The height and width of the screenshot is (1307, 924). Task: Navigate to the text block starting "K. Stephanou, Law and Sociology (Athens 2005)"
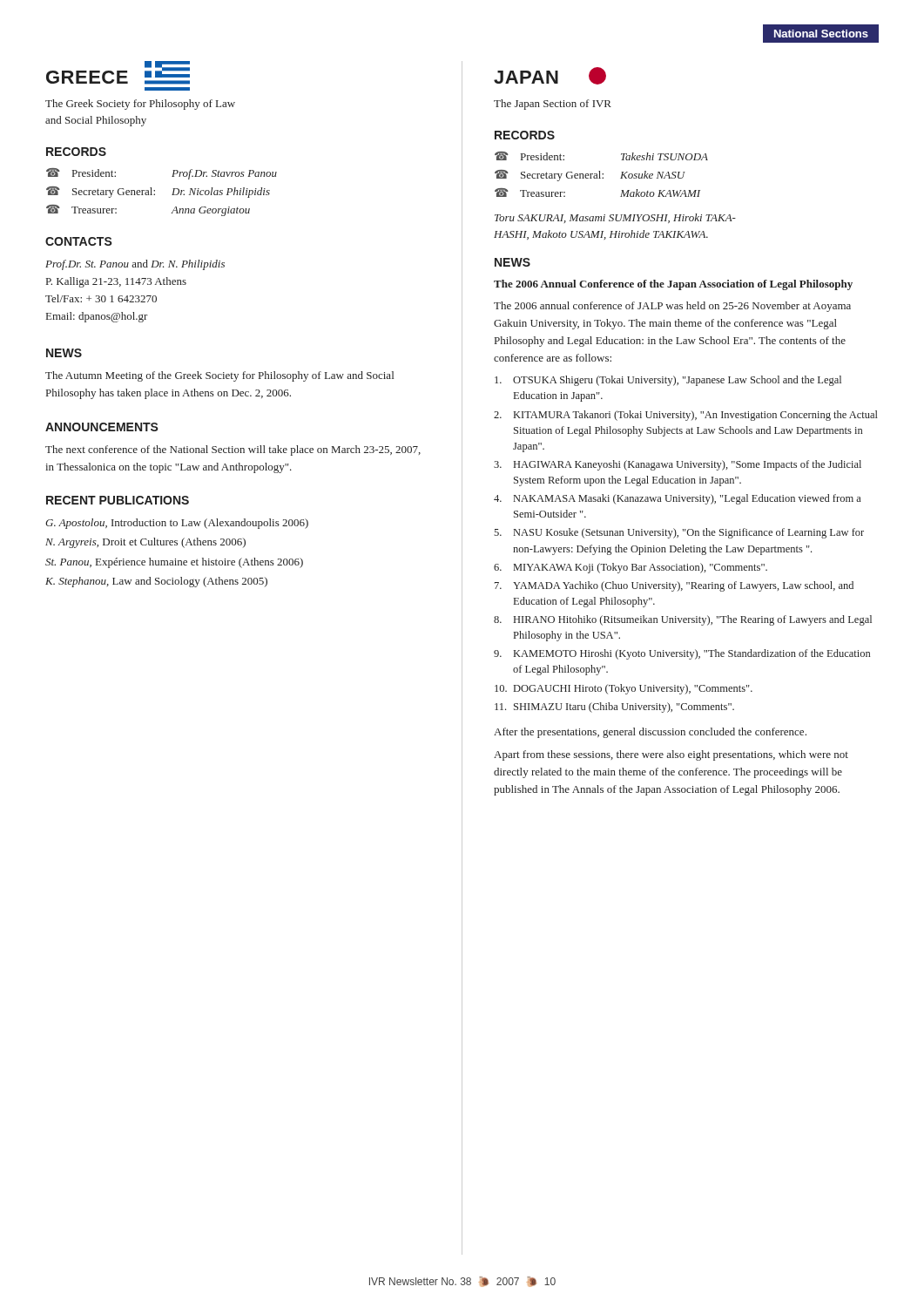tap(157, 581)
